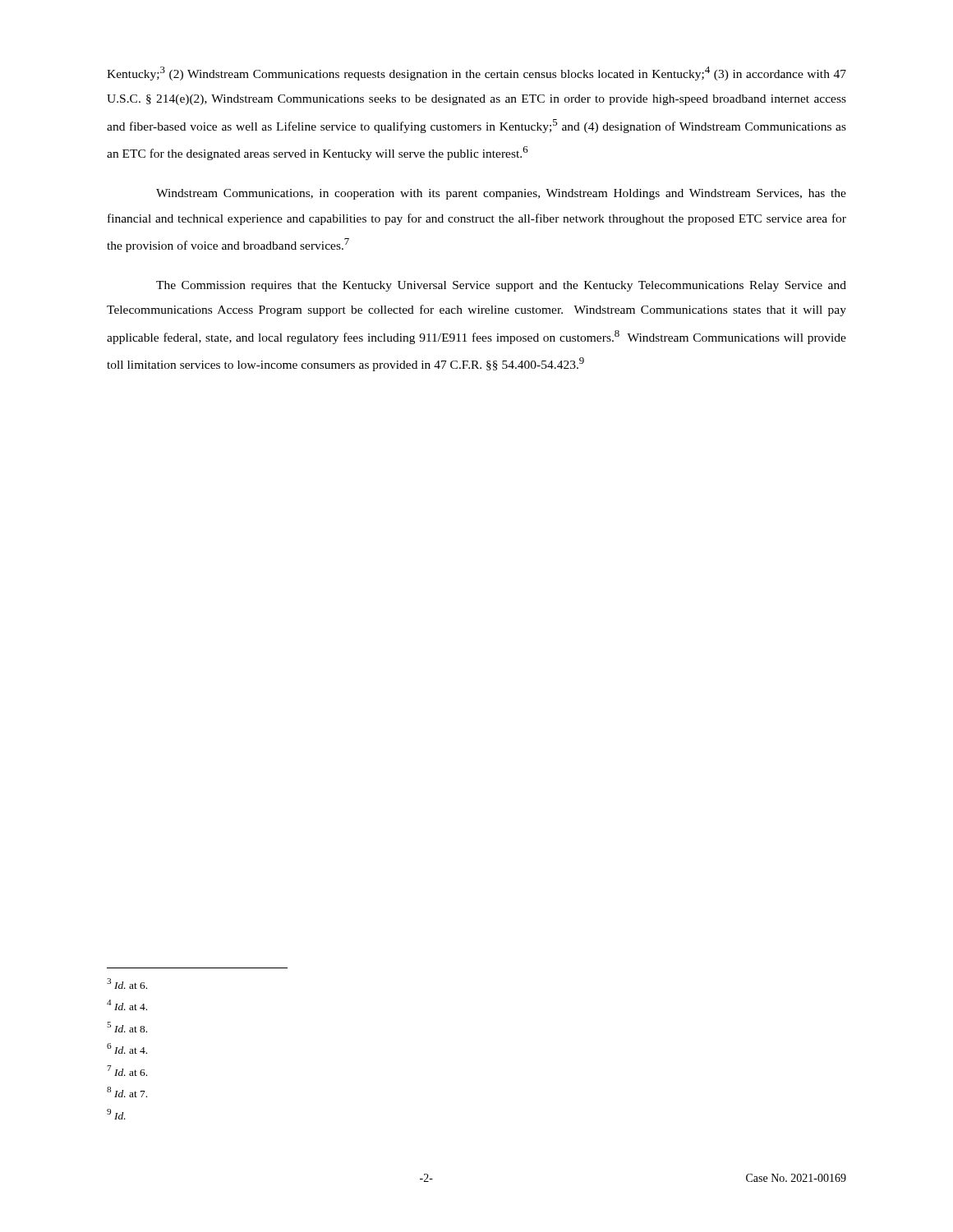Find "6 Id. at 4." on this page
The width and height of the screenshot is (953, 1232).
(127, 1048)
